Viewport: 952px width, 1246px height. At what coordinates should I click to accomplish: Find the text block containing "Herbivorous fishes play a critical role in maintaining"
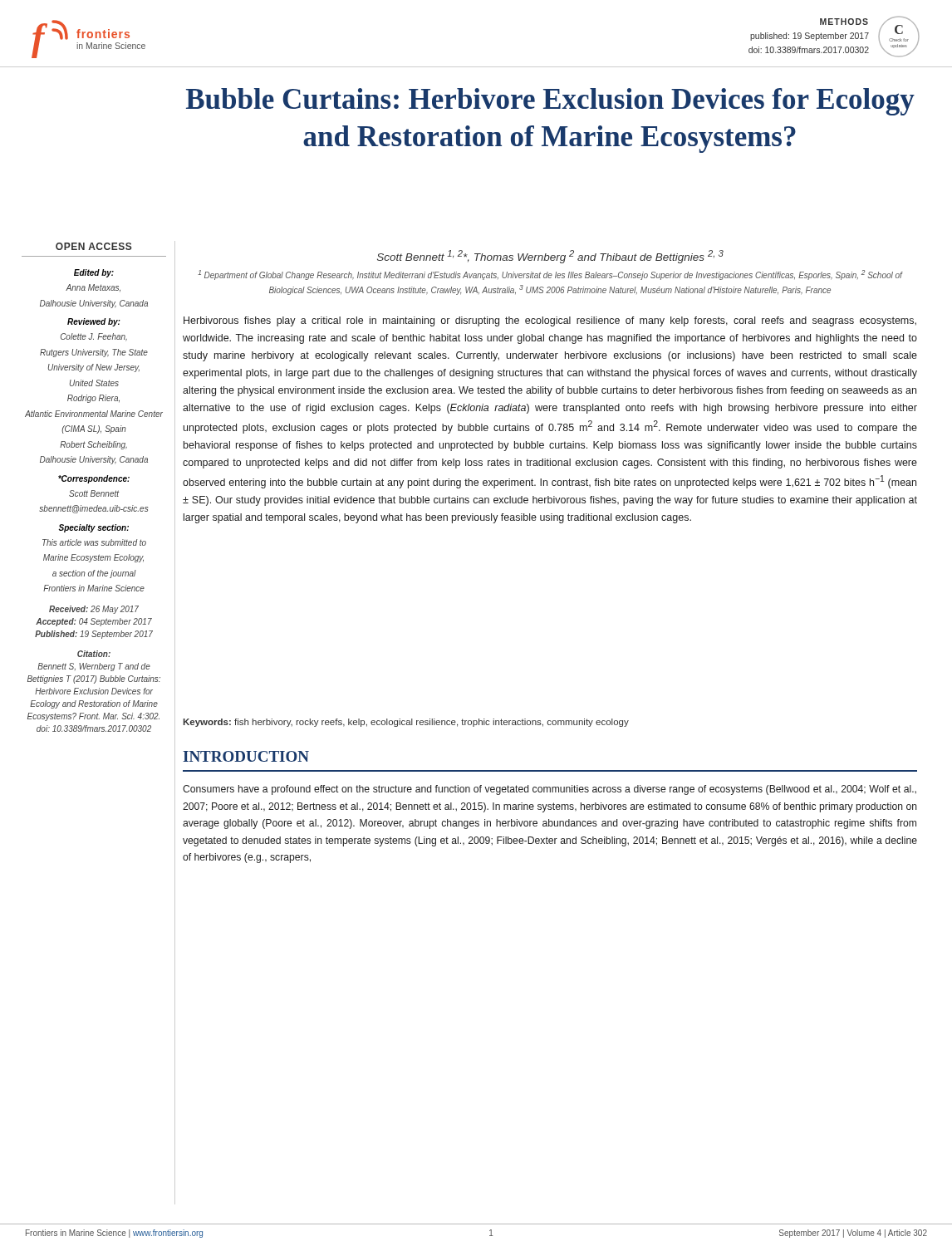click(x=550, y=419)
